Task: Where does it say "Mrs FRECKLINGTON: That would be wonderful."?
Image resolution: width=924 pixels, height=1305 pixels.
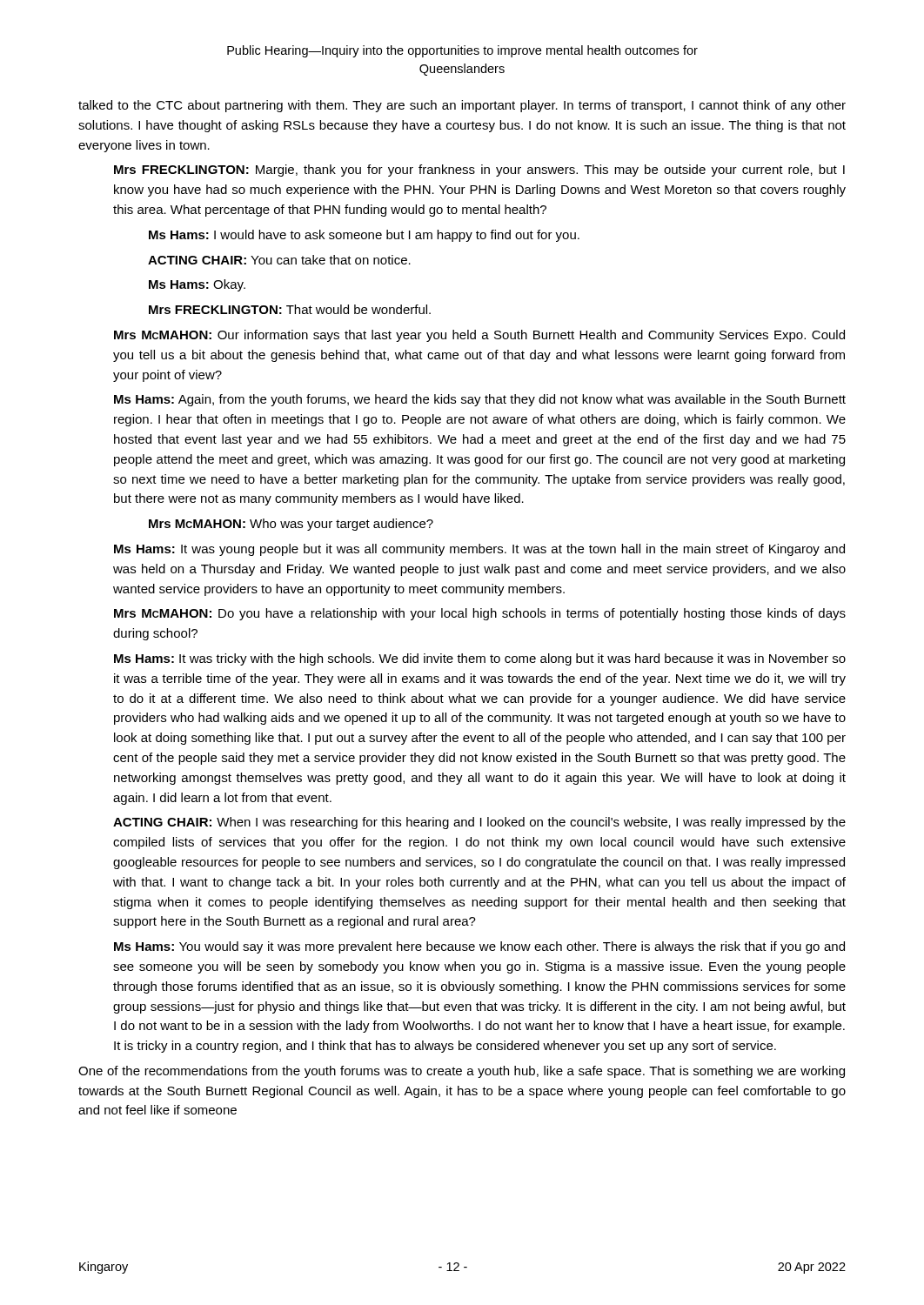Action: pyautogui.click(x=290, y=309)
